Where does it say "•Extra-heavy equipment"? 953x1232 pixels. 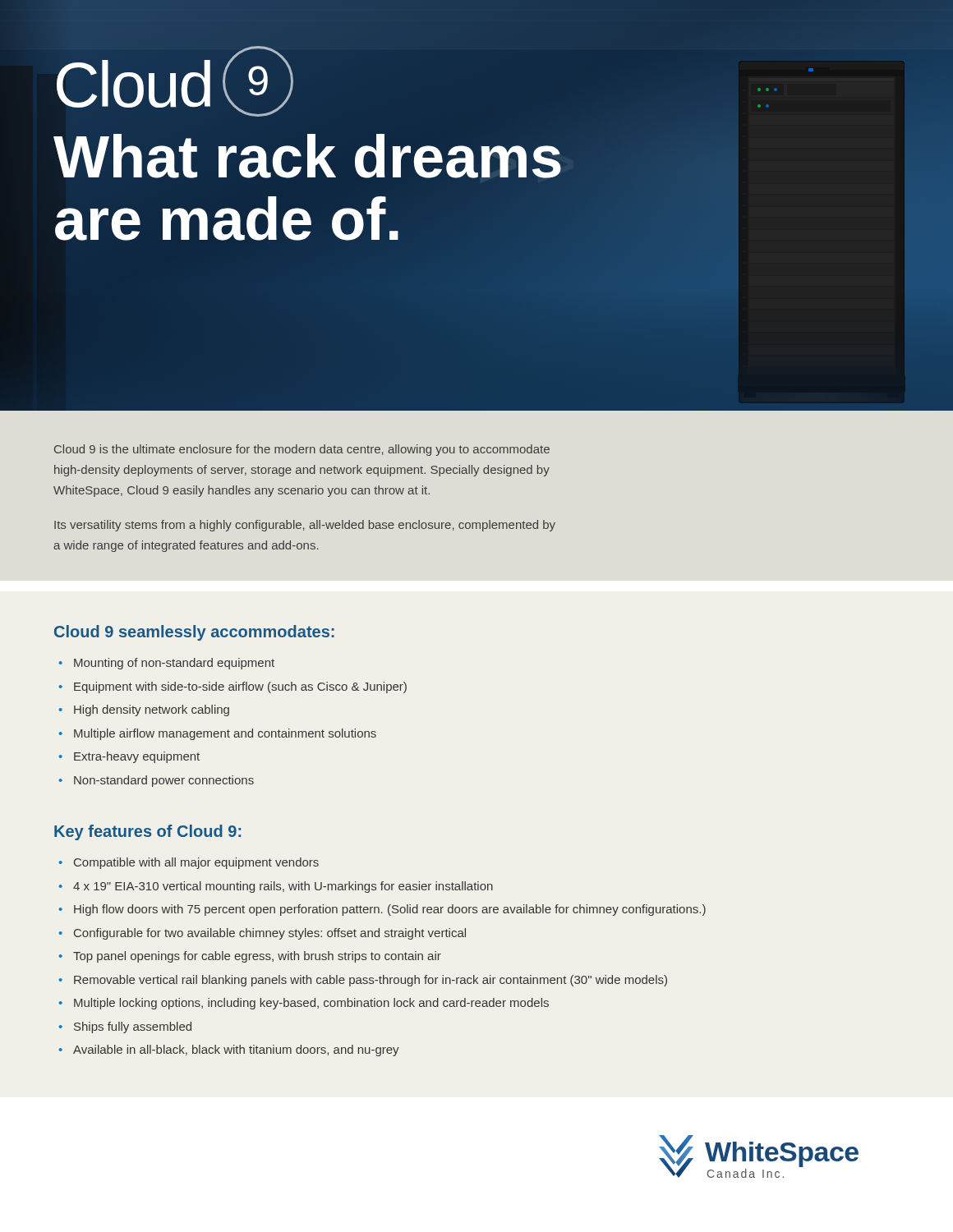click(x=129, y=757)
